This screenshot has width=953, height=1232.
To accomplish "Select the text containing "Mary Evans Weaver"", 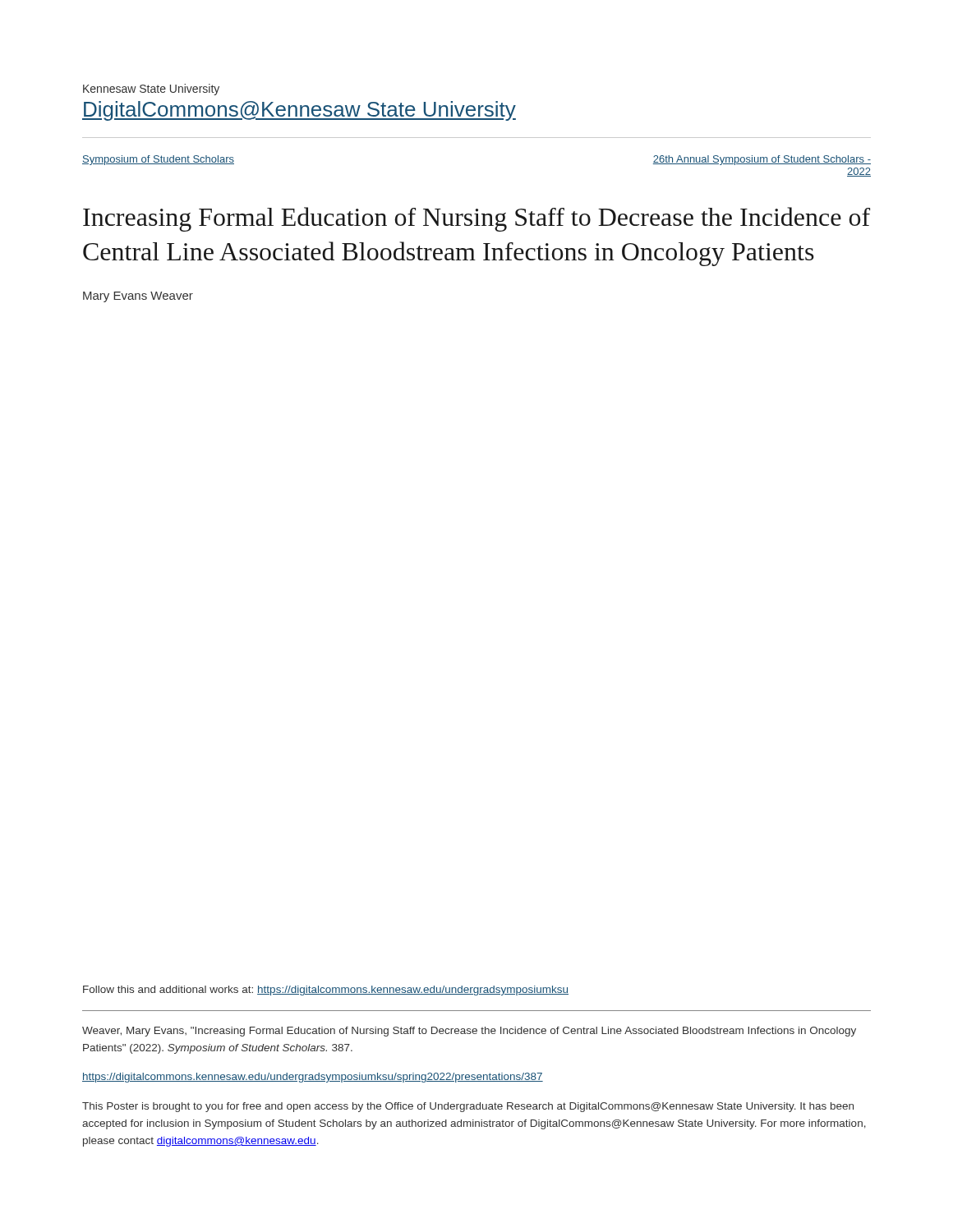I will 138,295.
